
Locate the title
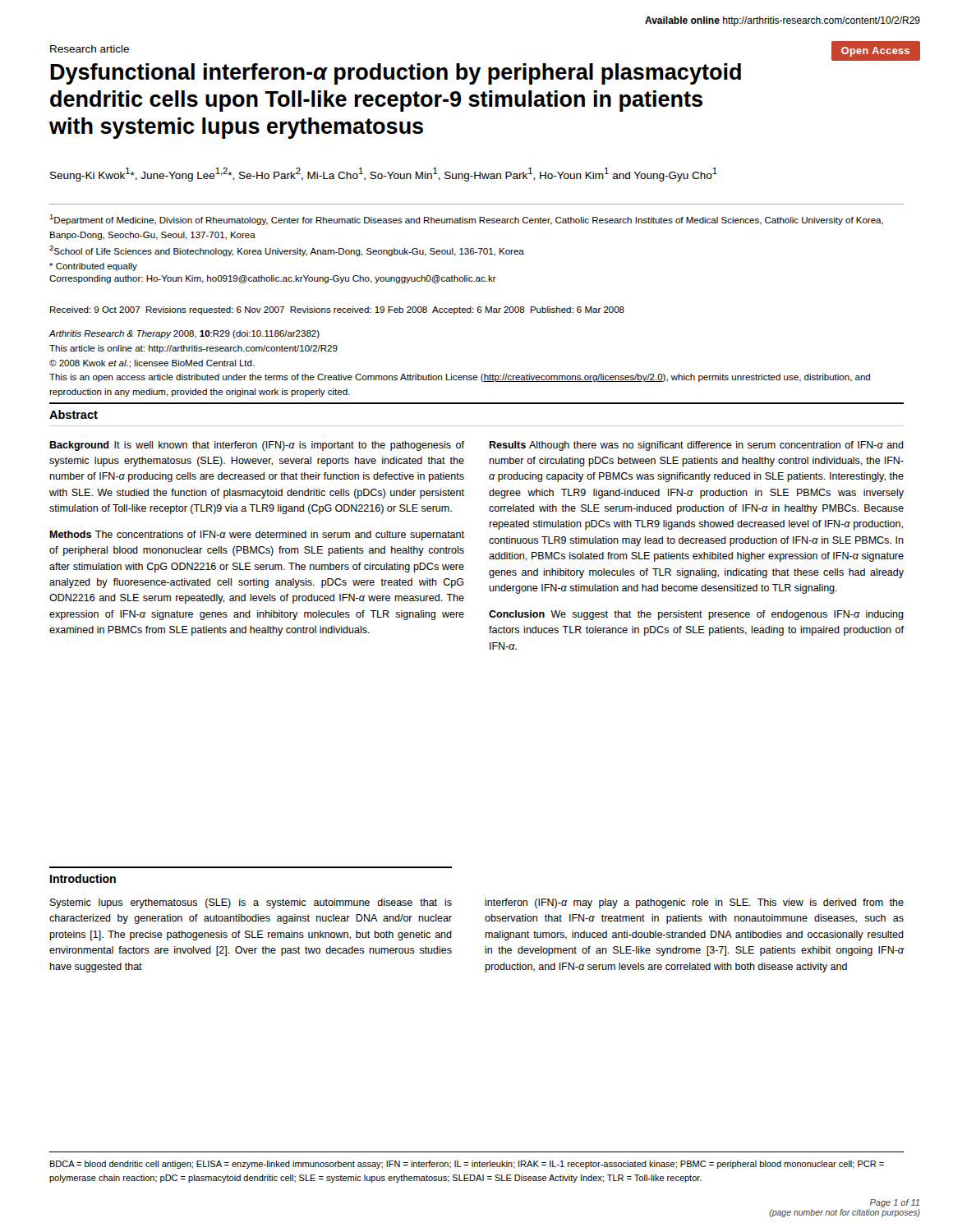(x=396, y=99)
